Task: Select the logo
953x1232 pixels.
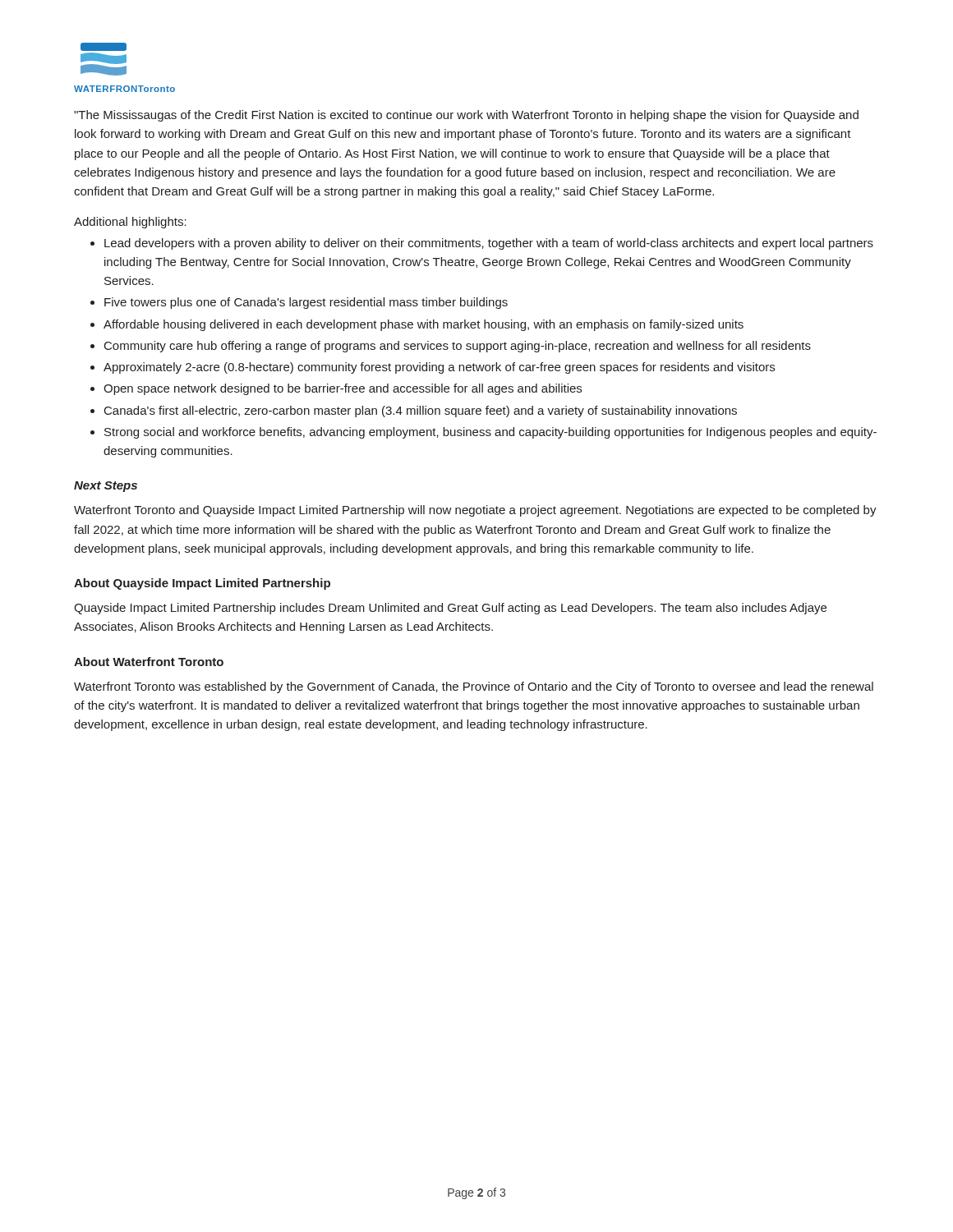Action: pyautogui.click(x=476, y=67)
